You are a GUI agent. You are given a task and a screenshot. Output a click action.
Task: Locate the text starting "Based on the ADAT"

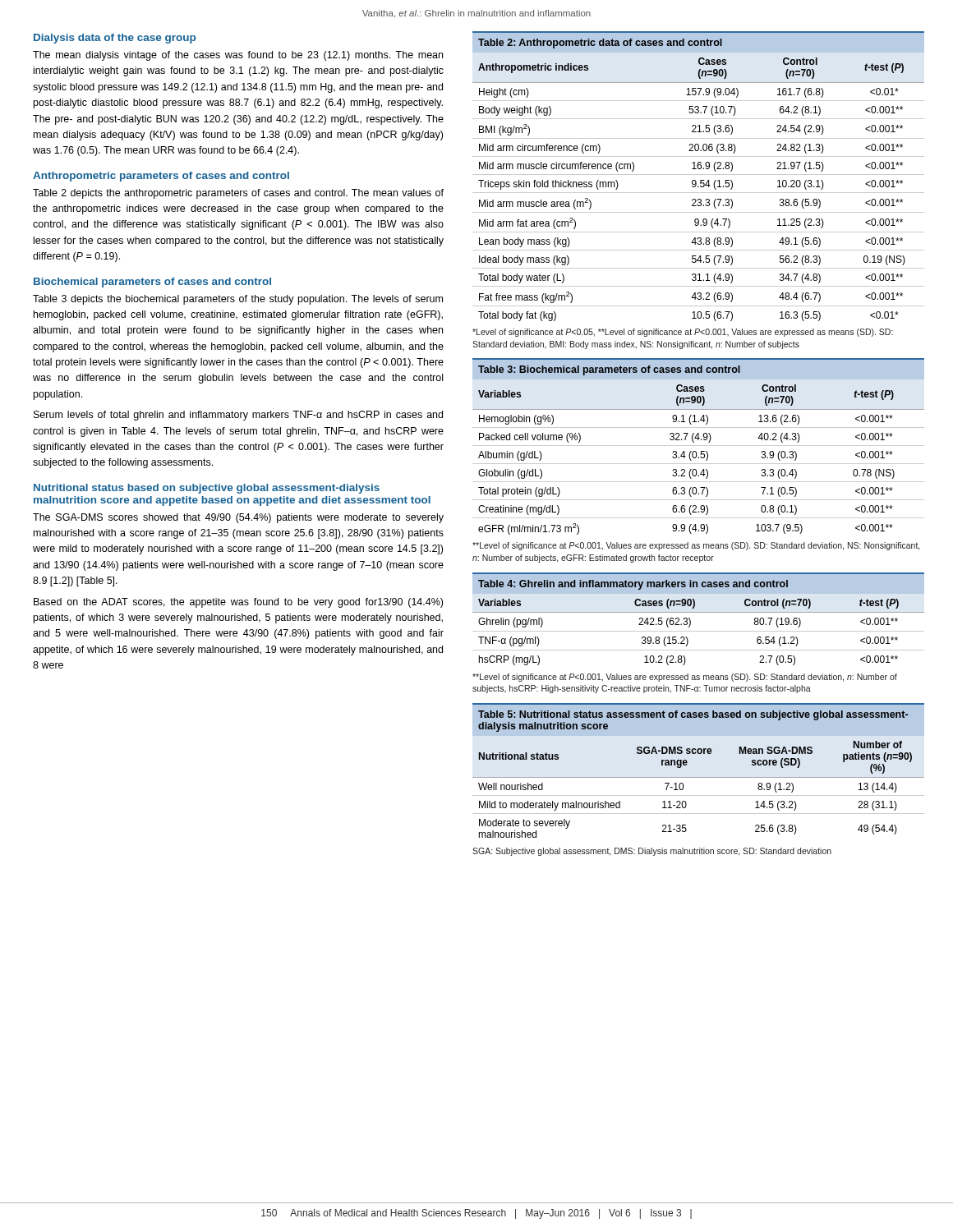coord(238,633)
